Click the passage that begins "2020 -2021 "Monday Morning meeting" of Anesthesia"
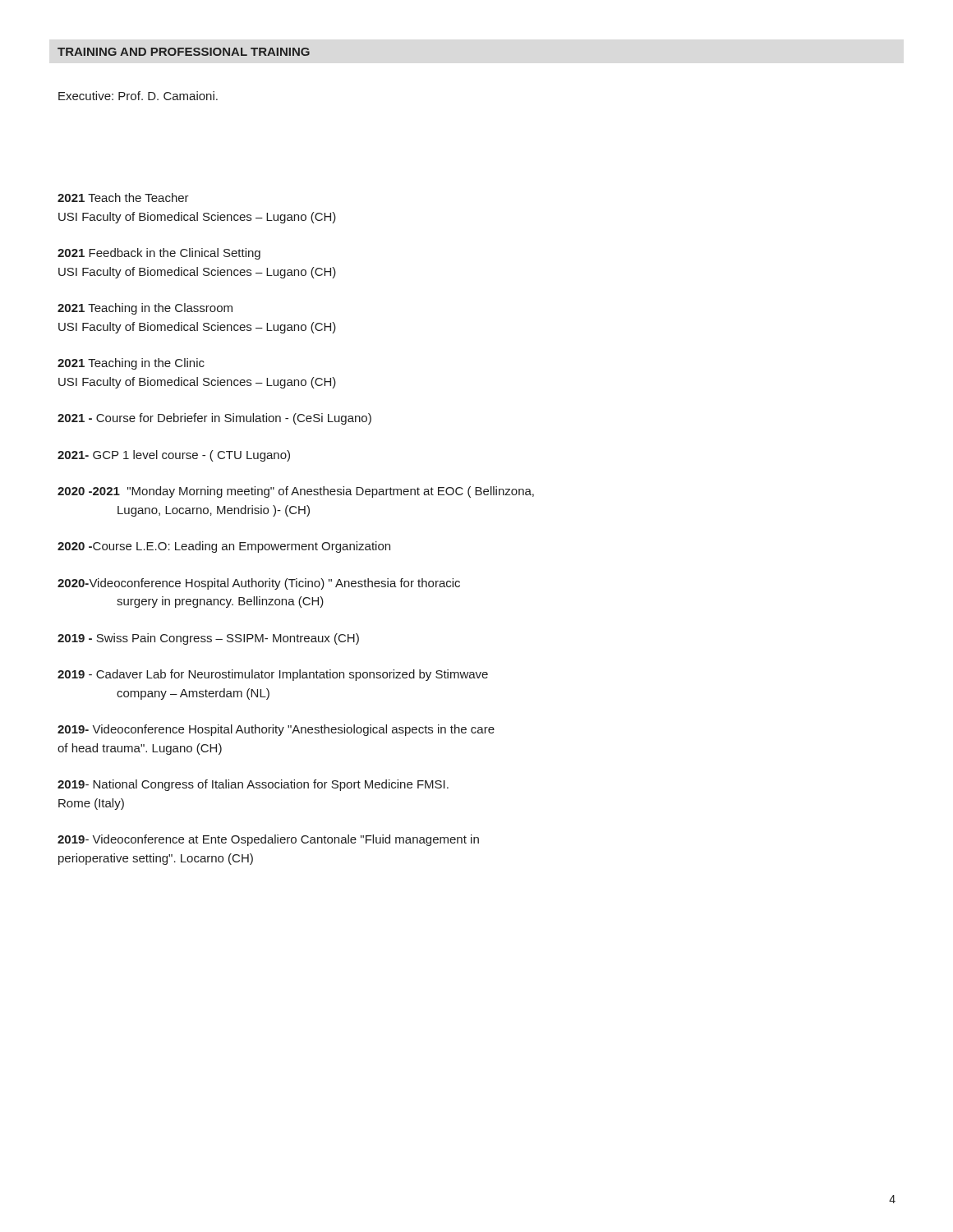Viewport: 953px width, 1232px height. 296,501
